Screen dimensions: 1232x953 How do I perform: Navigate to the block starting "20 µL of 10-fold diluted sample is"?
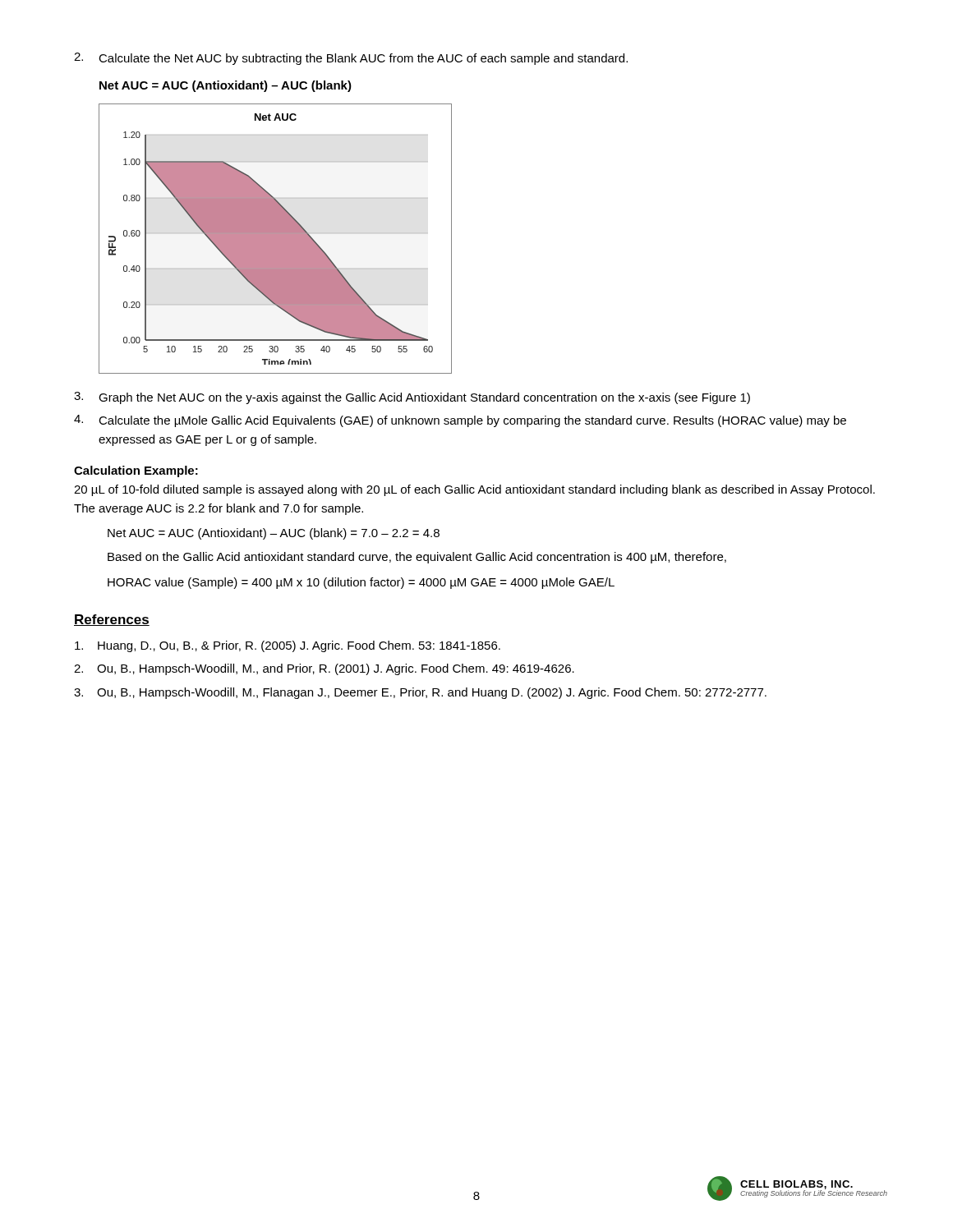pos(475,498)
